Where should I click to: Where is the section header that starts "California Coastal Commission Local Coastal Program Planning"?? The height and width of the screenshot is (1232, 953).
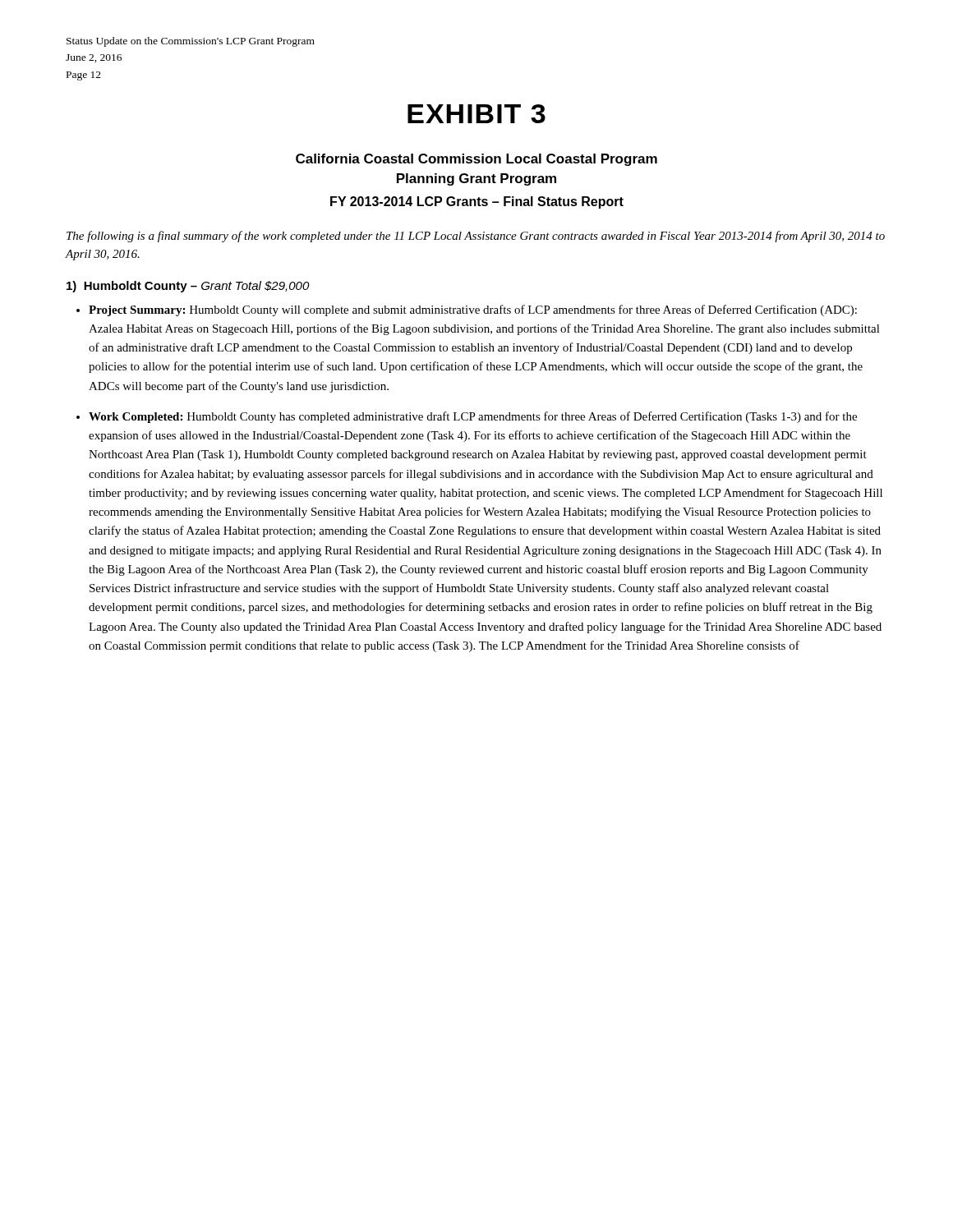pyautogui.click(x=476, y=168)
